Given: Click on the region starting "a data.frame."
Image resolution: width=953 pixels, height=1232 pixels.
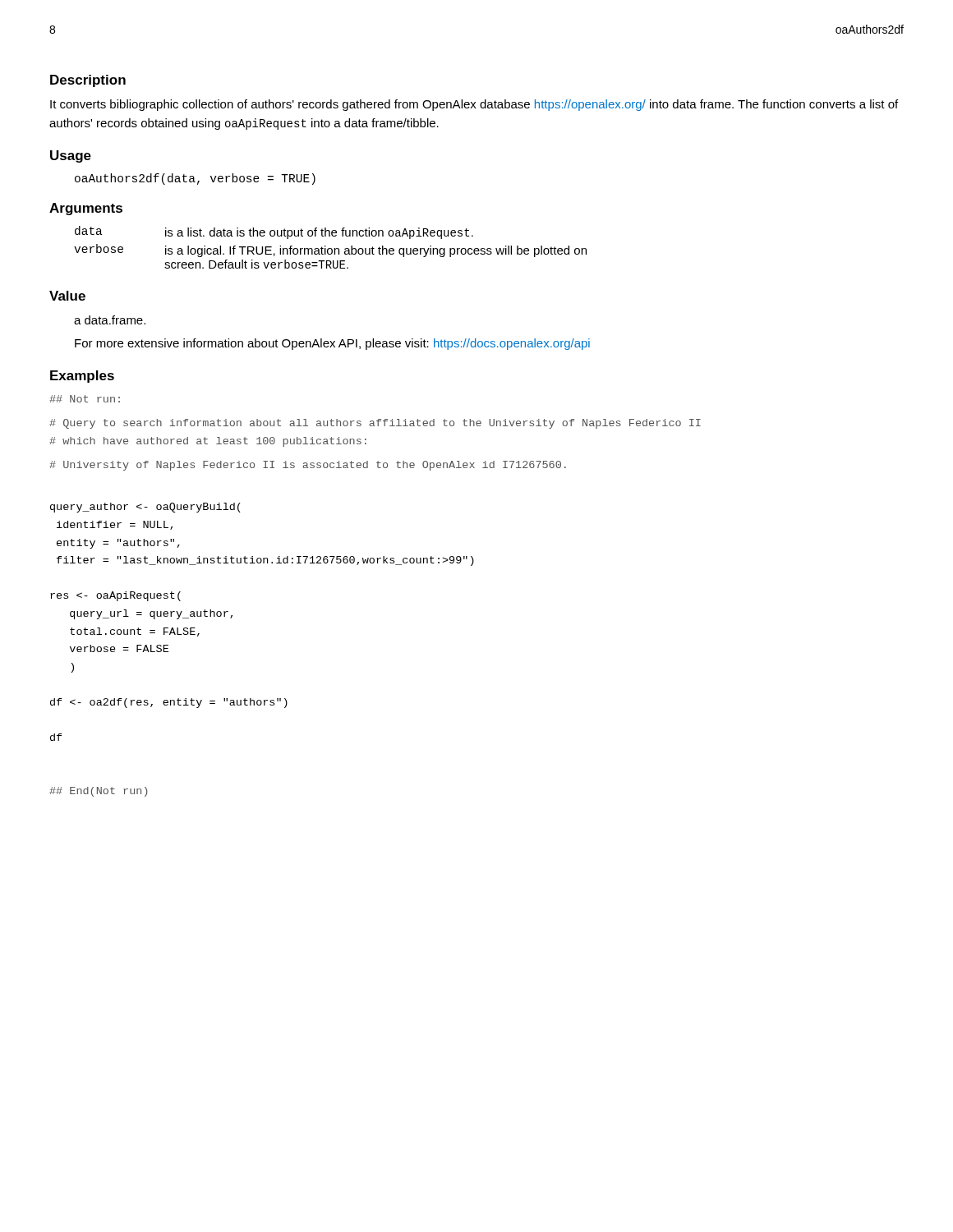Looking at the screenshot, I should click(110, 320).
